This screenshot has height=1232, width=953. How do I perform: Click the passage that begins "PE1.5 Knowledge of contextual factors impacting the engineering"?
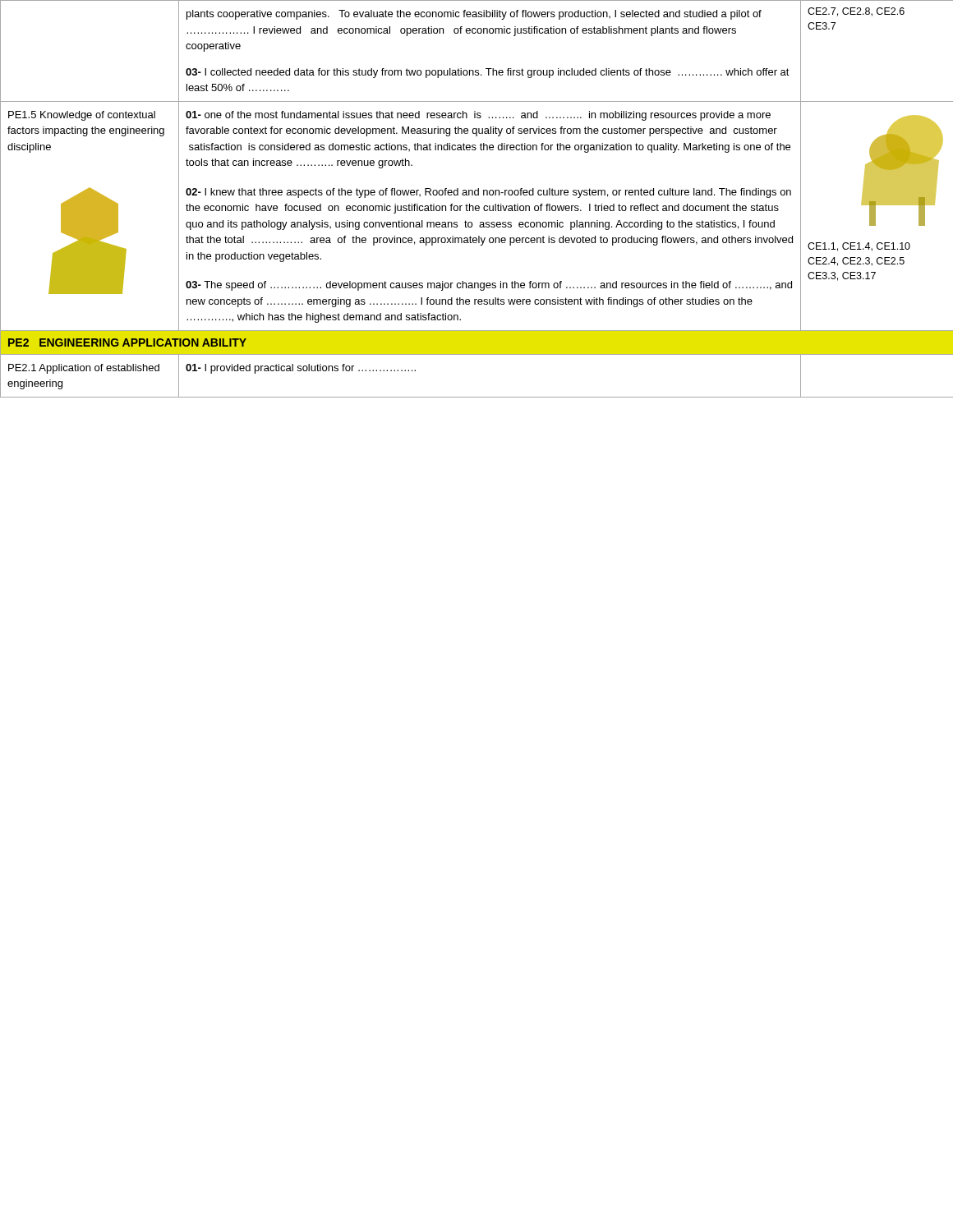86,130
